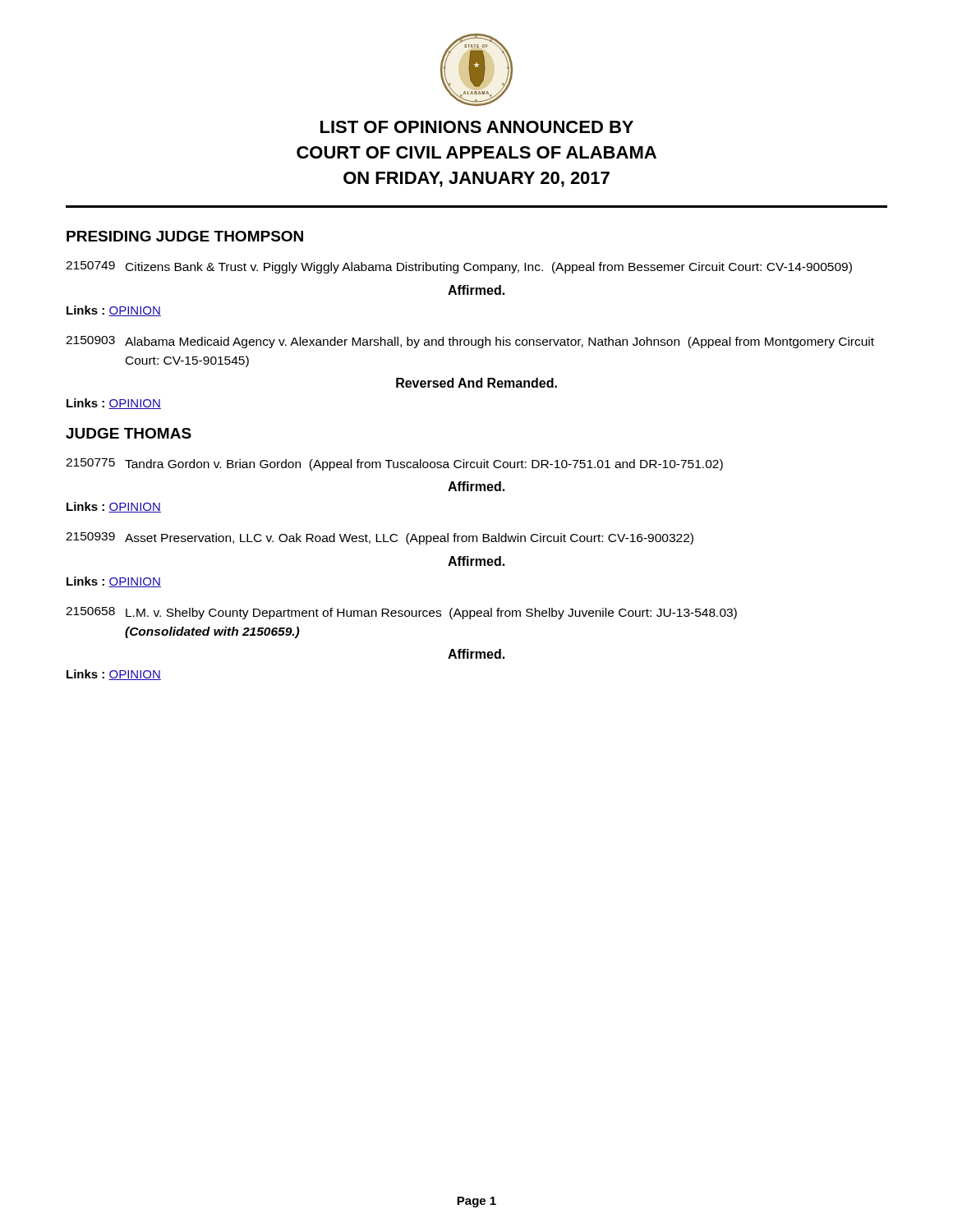Point to the block beginning "2150658 L.M. v."
The width and height of the screenshot is (953, 1232).
(x=476, y=622)
